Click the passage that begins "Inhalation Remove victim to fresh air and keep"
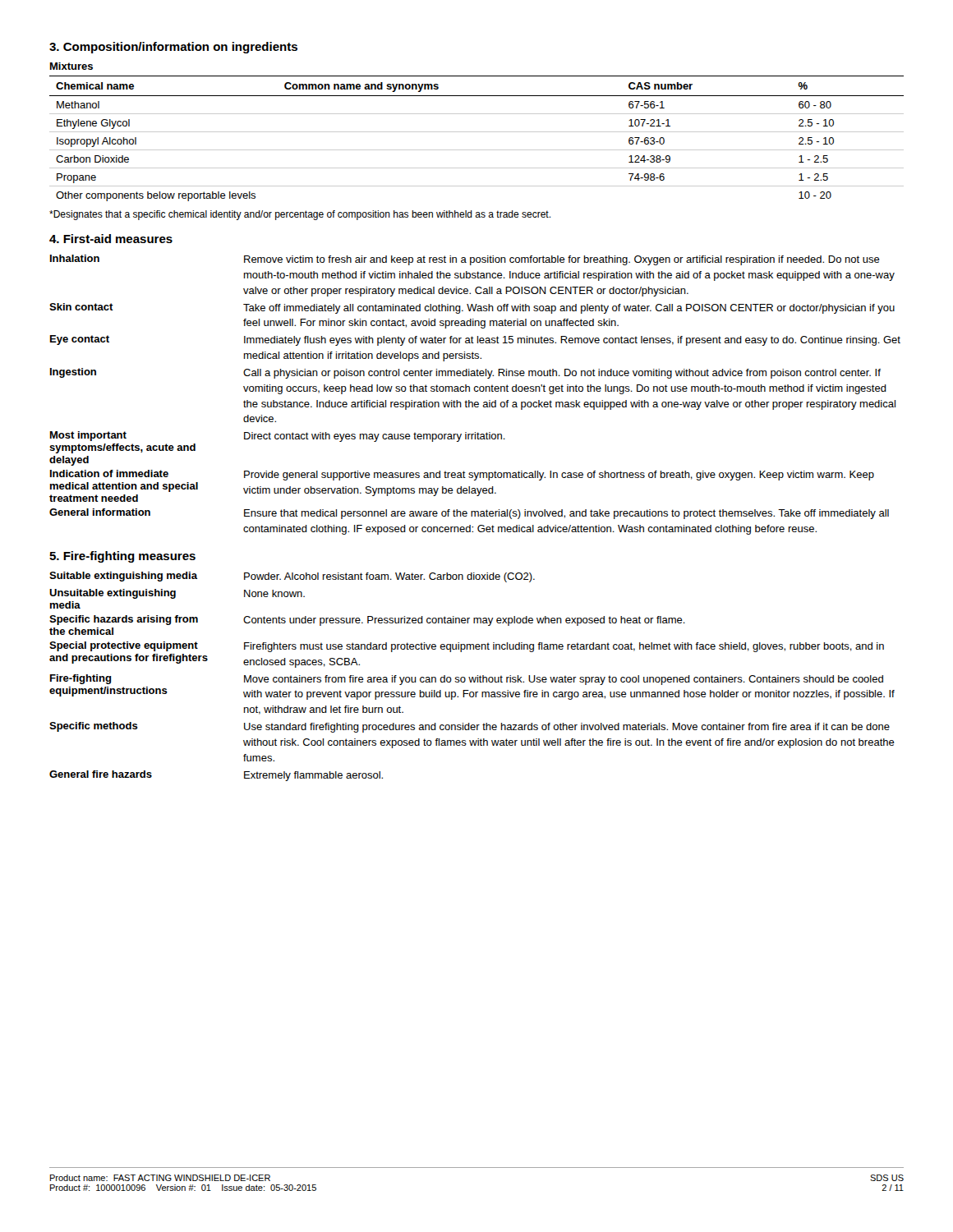 pos(476,275)
